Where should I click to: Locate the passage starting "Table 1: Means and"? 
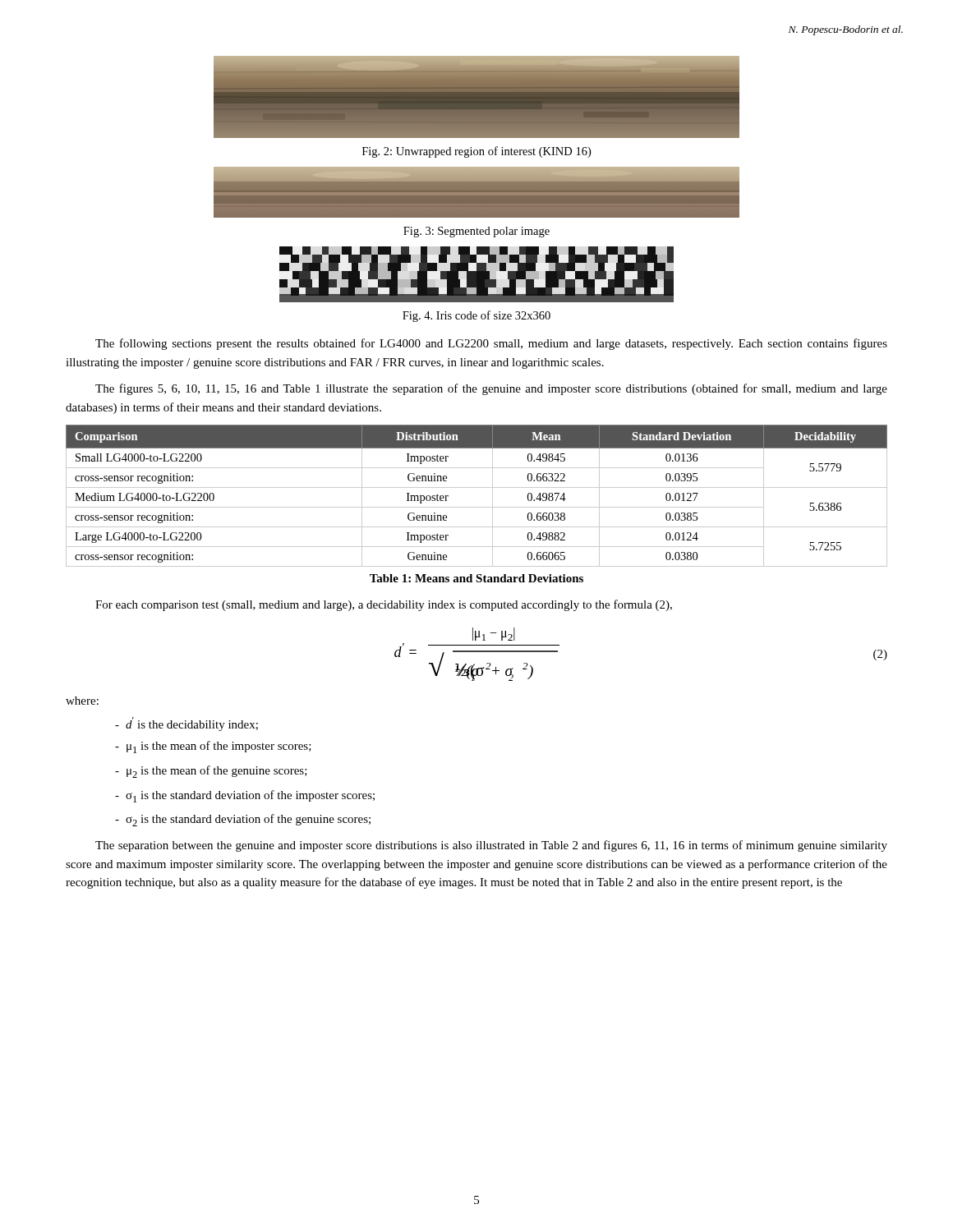pos(476,578)
